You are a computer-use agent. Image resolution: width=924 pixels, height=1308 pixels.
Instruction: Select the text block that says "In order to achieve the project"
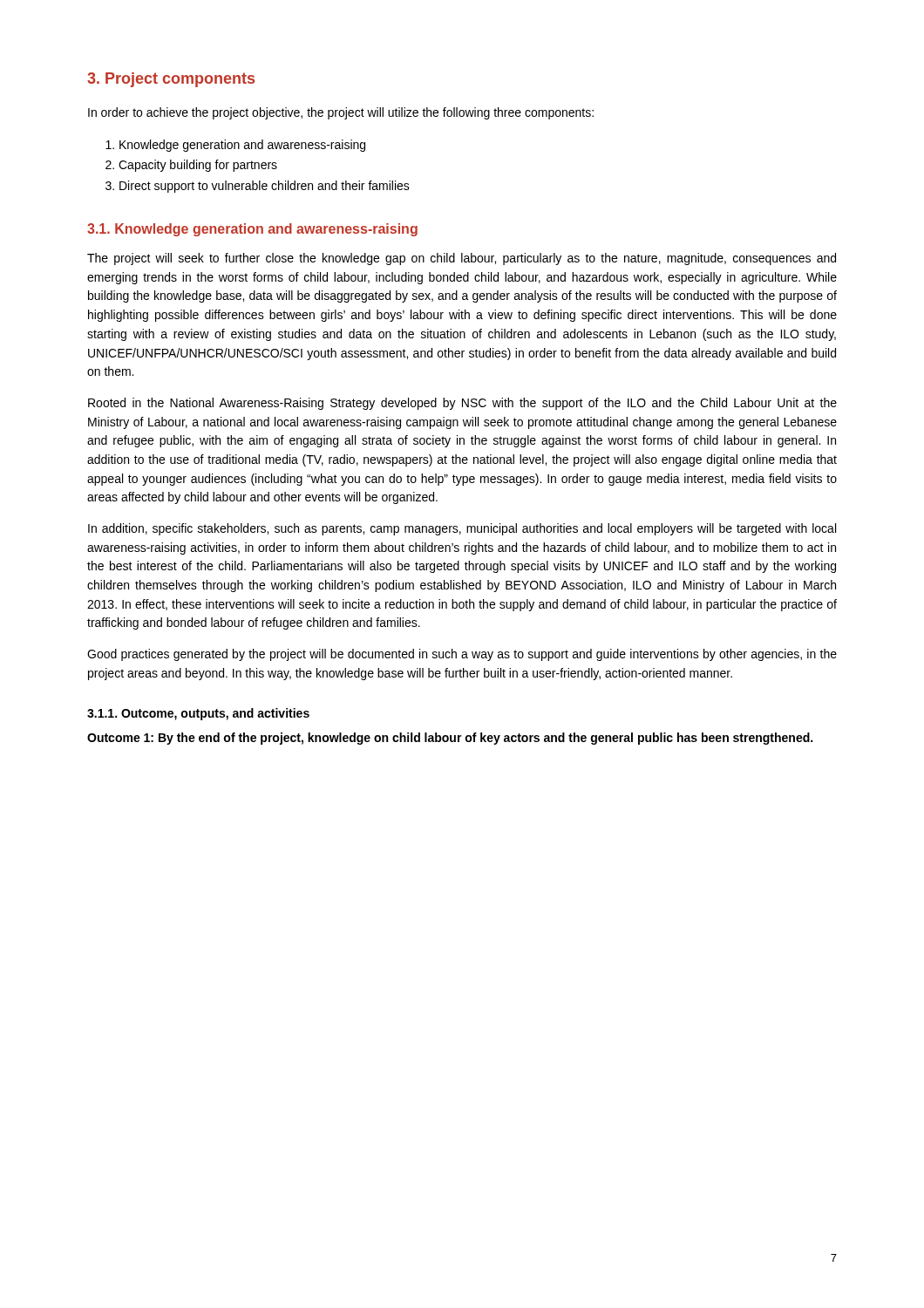click(x=462, y=113)
